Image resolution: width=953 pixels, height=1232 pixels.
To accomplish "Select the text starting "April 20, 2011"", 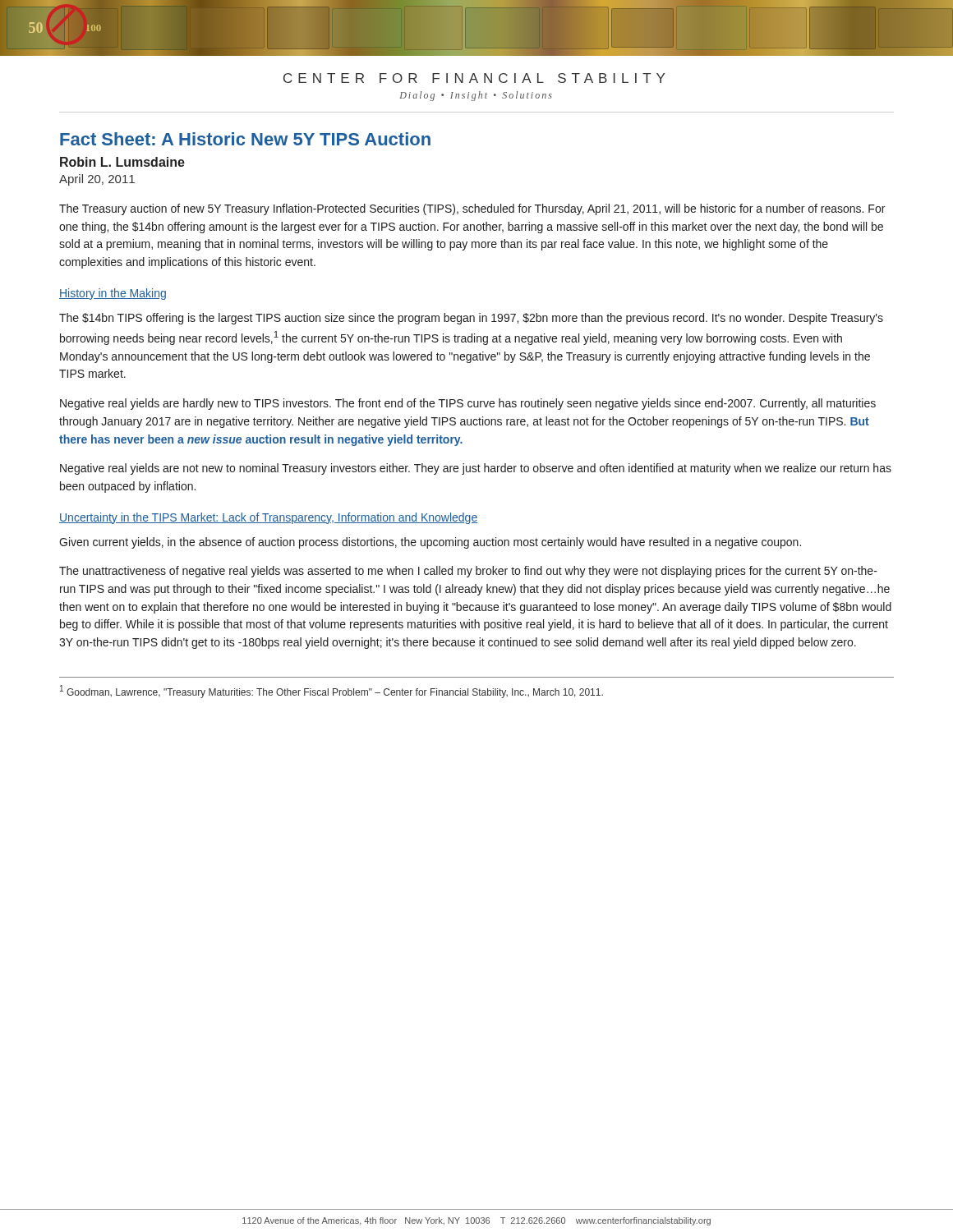I will click(97, 179).
